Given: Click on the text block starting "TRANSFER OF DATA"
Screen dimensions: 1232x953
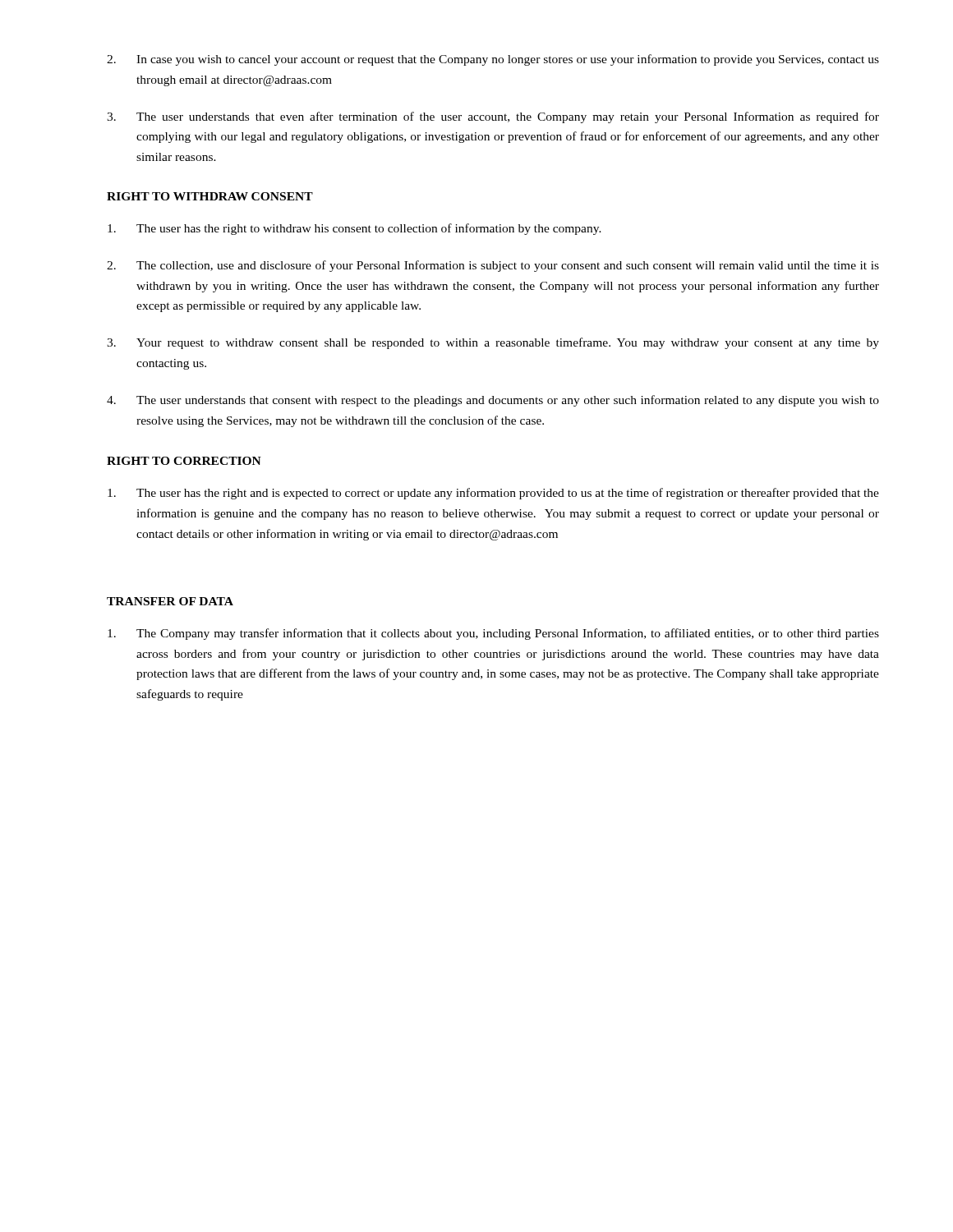Looking at the screenshot, I should pyautogui.click(x=170, y=601).
